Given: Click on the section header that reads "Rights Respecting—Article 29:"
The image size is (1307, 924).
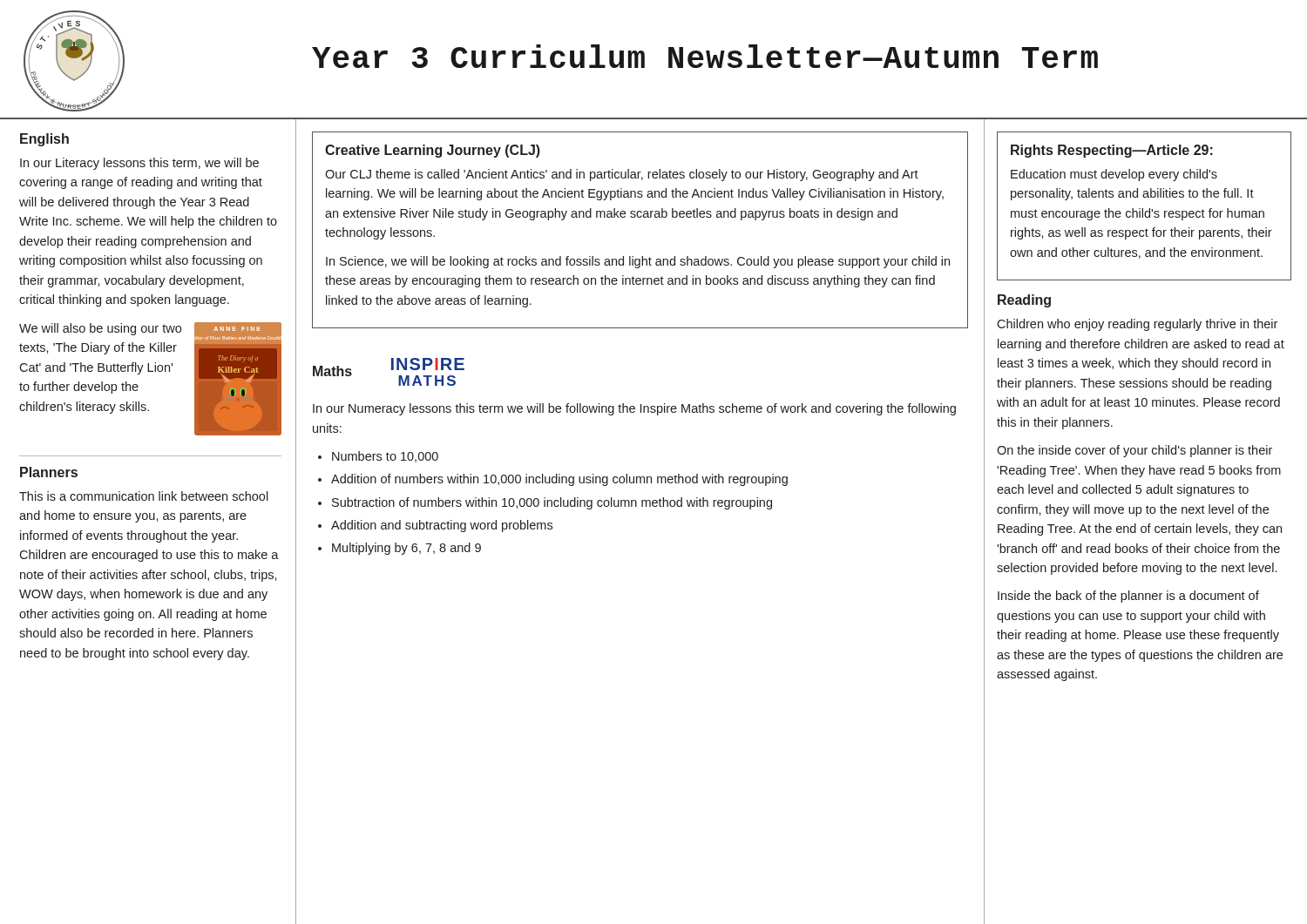Looking at the screenshot, I should click(1112, 150).
